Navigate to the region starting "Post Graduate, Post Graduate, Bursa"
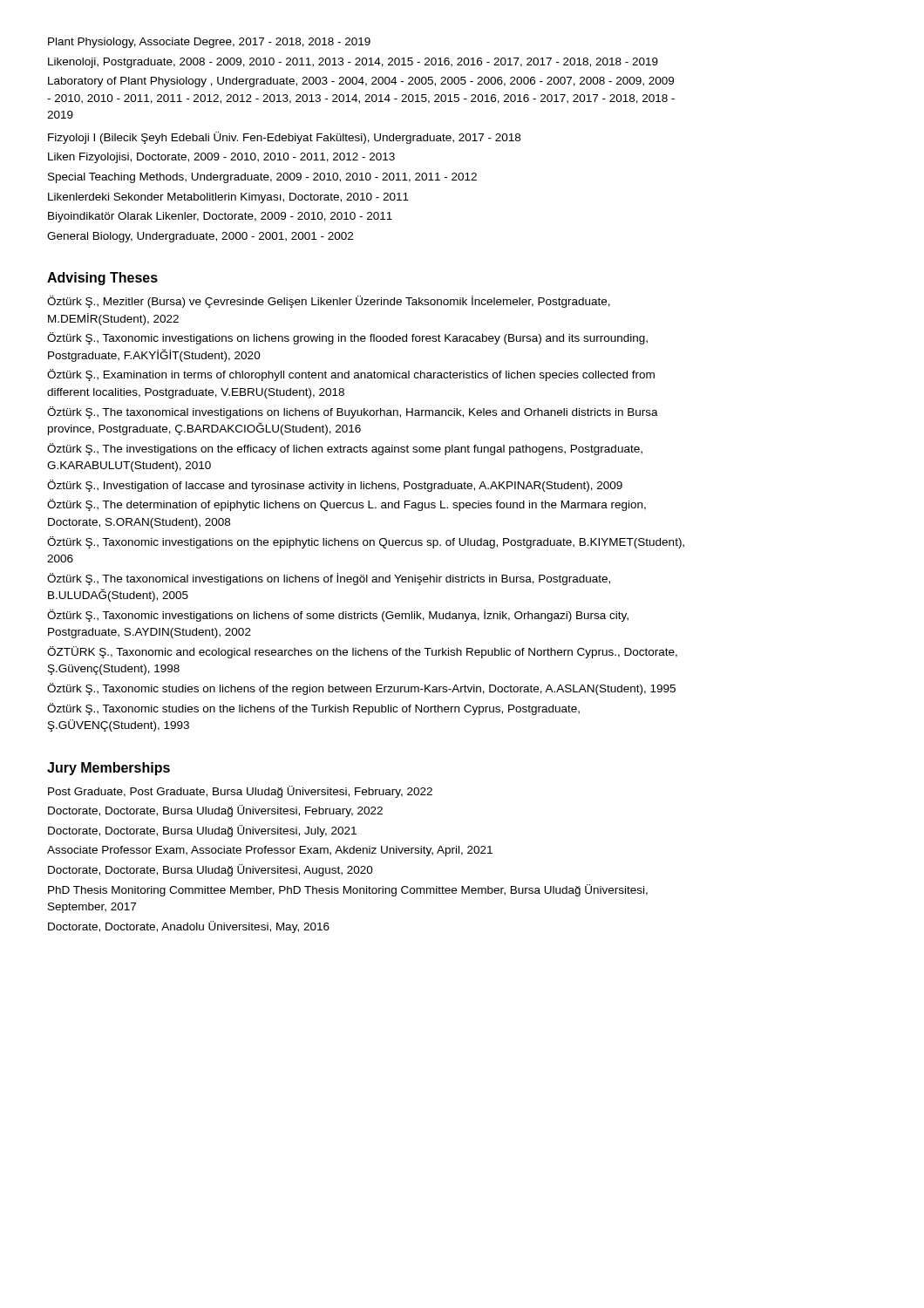This screenshot has height=1308, width=924. pyautogui.click(x=240, y=791)
